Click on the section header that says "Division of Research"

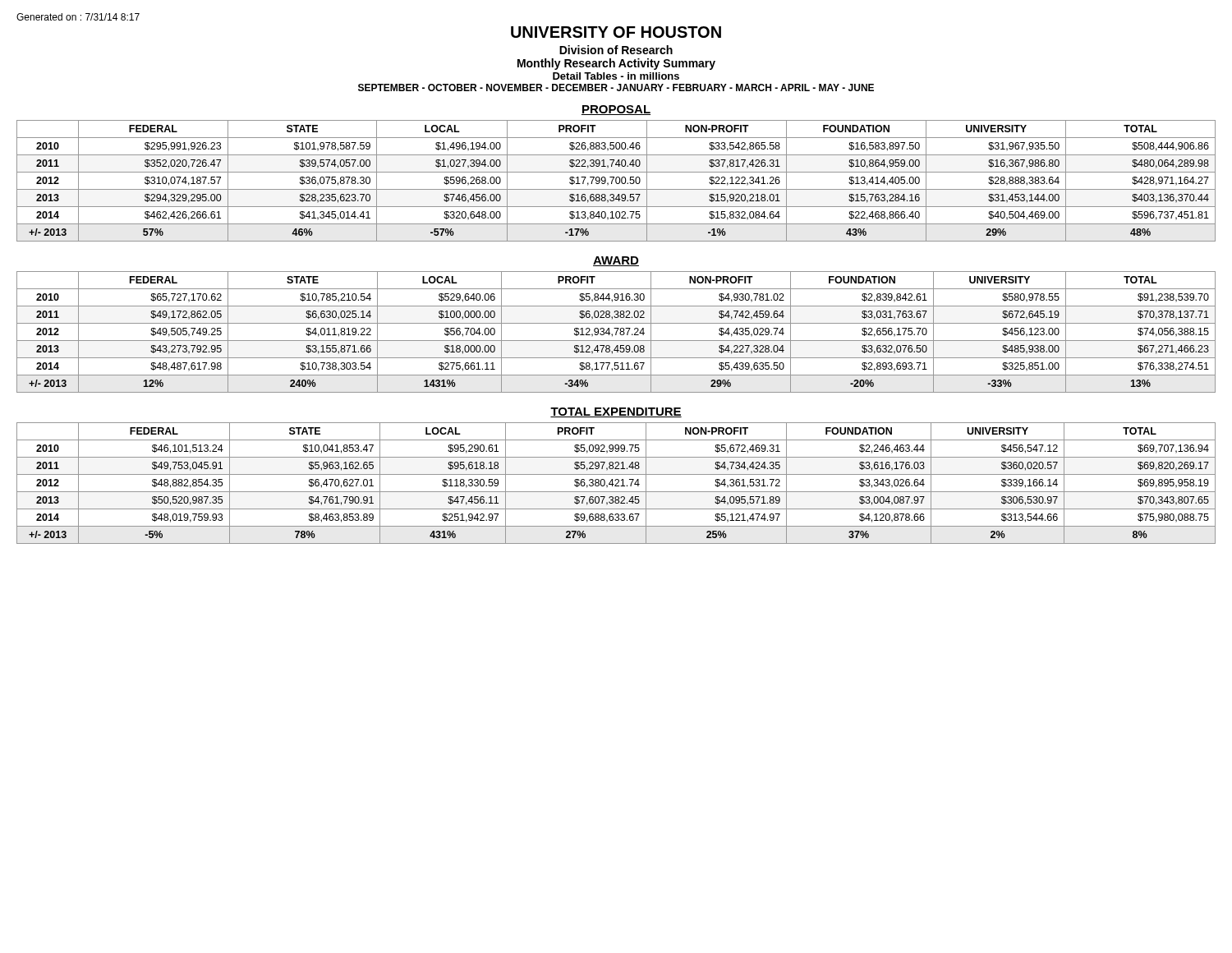pos(616,50)
